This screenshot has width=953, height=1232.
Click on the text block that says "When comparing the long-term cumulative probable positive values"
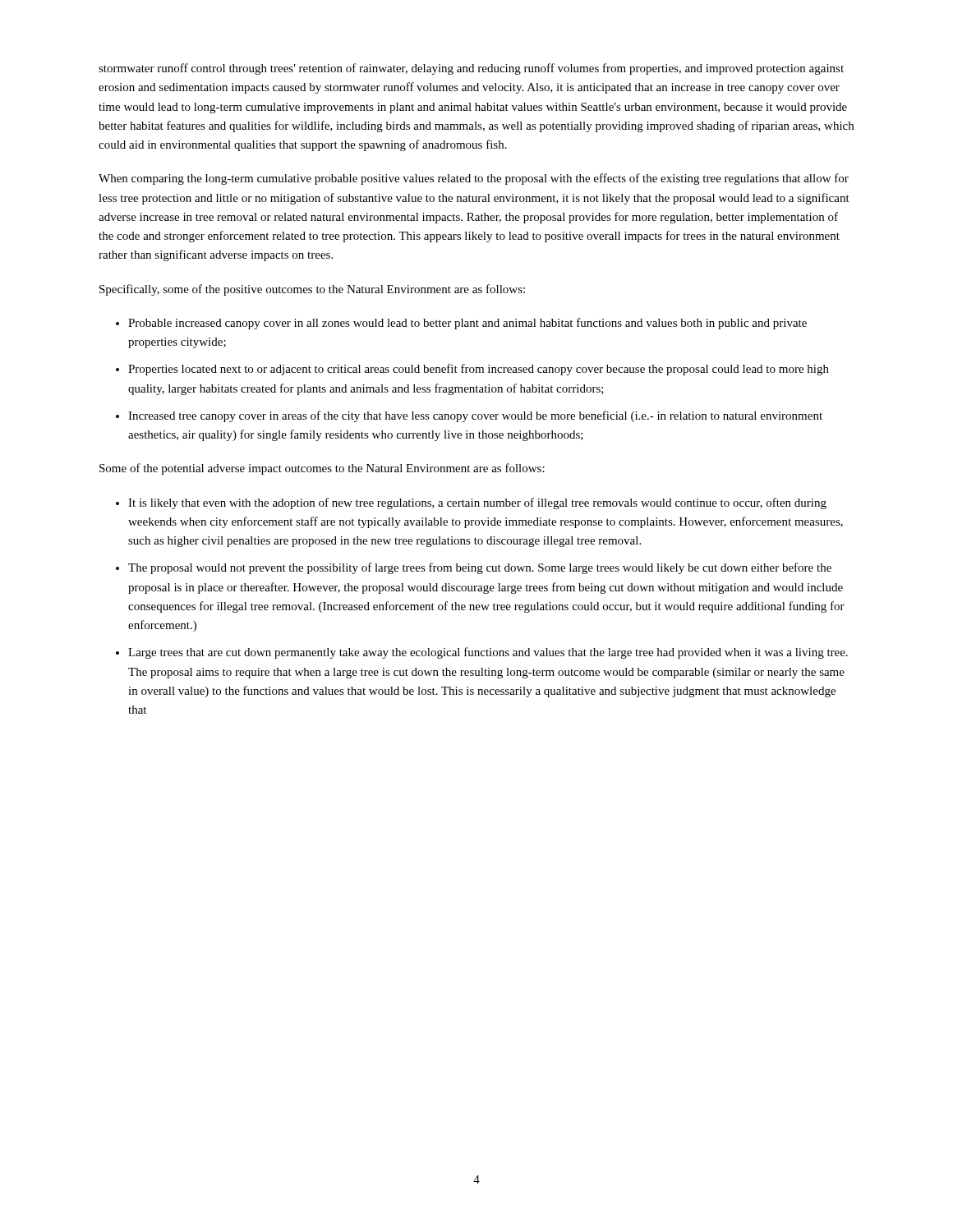click(x=474, y=217)
